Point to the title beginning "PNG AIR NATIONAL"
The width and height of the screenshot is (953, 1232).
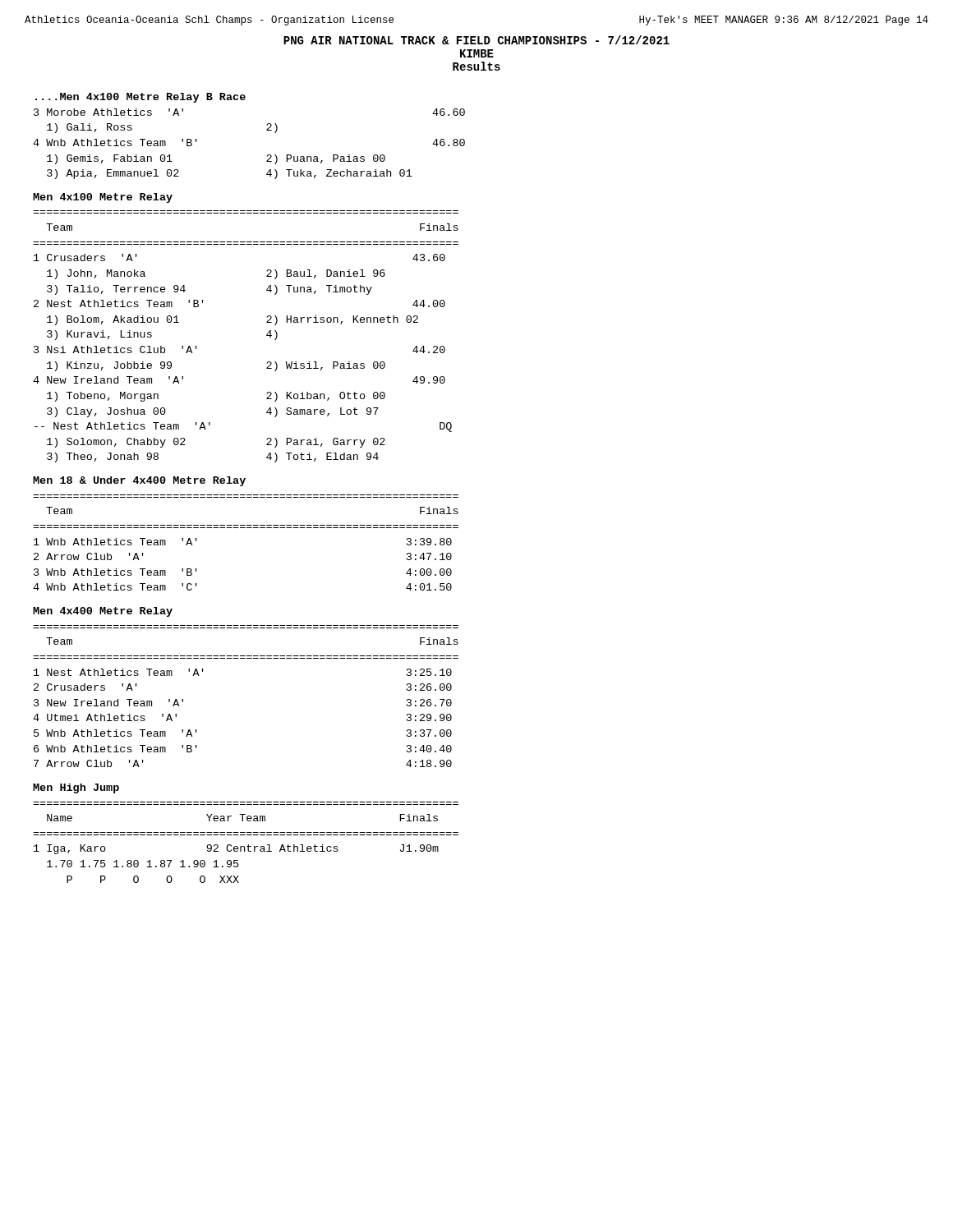[476, 41]
